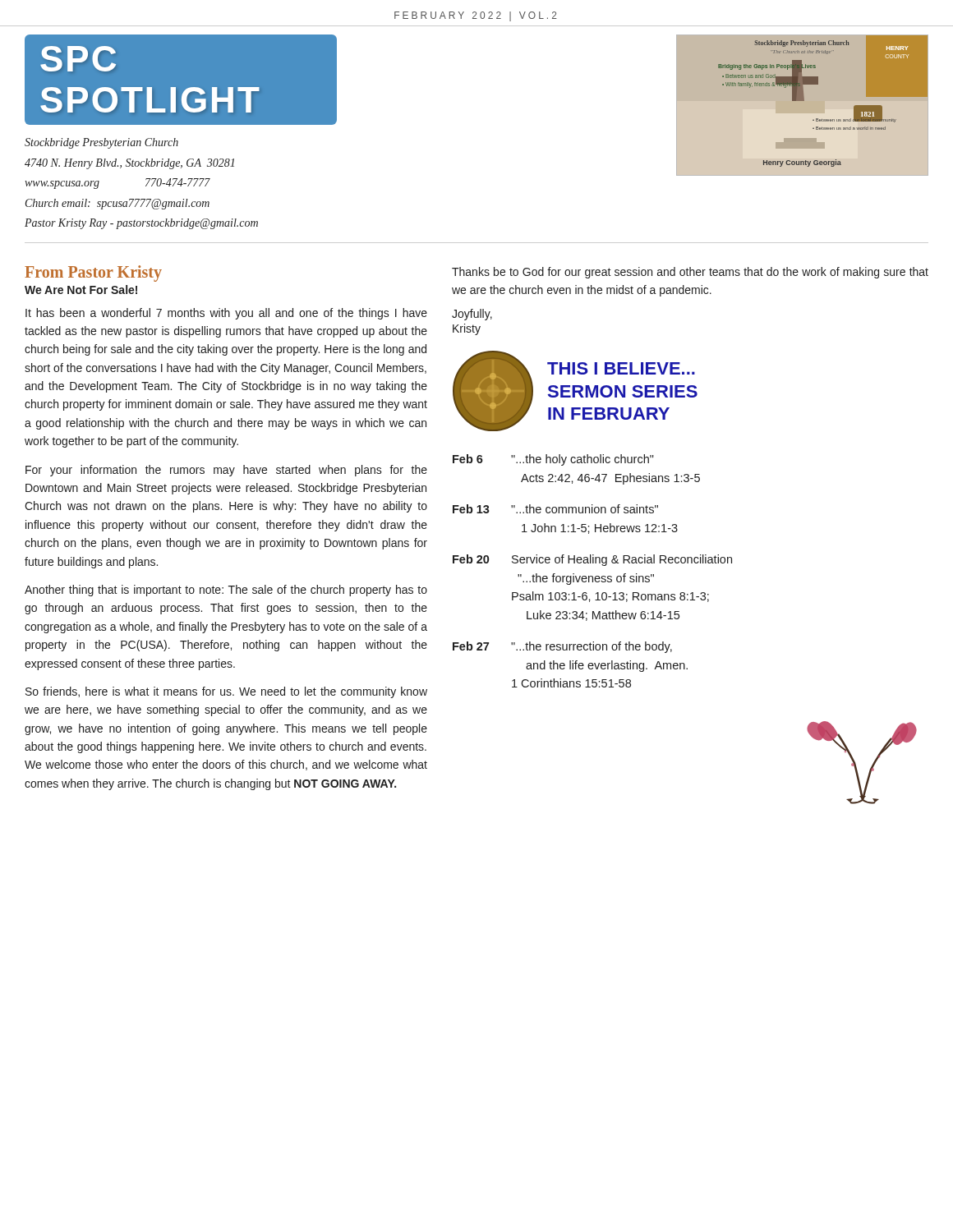953x1232 pixels.
Task: Click on the element starting "SPC SPOTLIGHT"
Action: coord(150,79)
